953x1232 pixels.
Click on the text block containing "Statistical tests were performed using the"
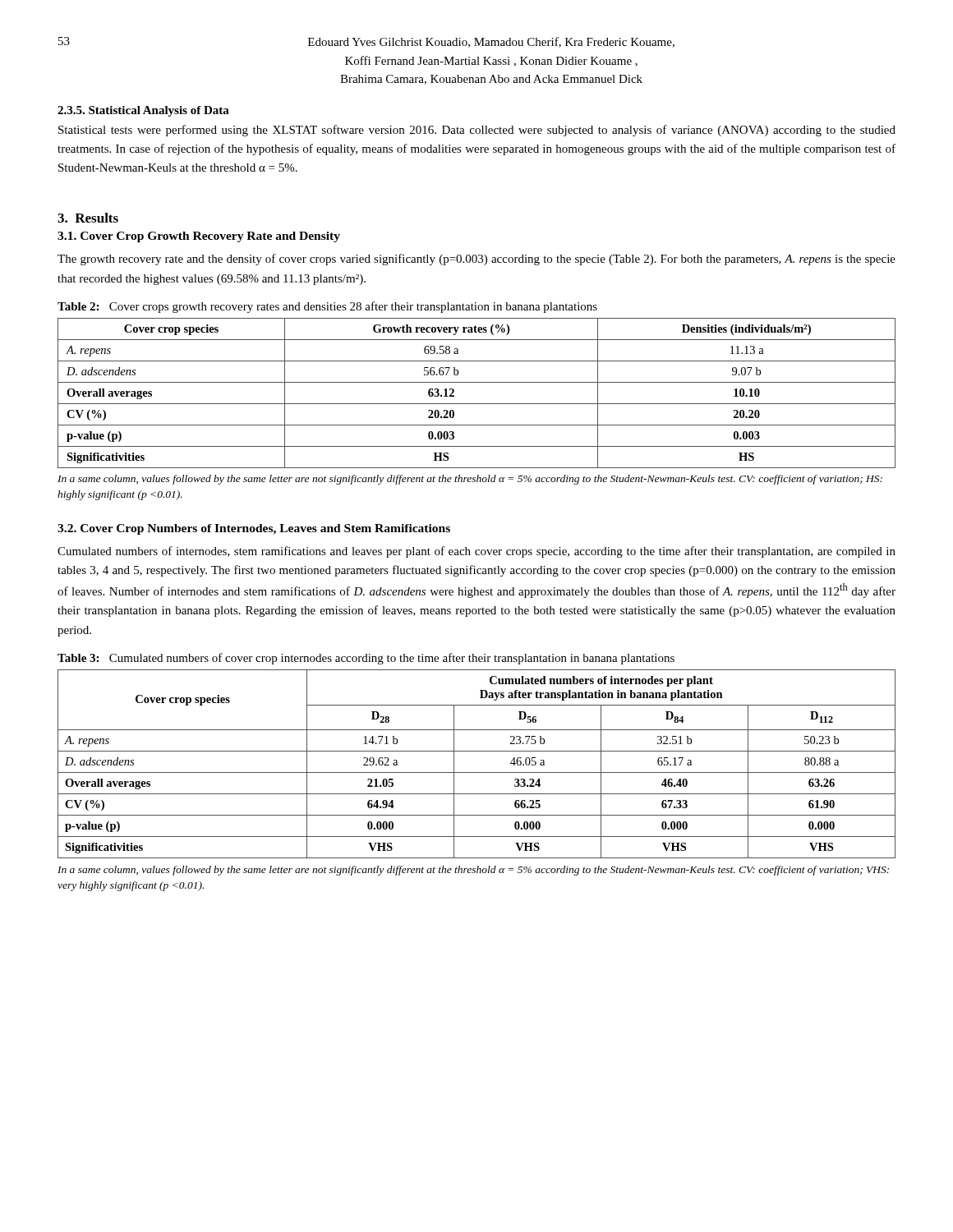coord(476,148)
